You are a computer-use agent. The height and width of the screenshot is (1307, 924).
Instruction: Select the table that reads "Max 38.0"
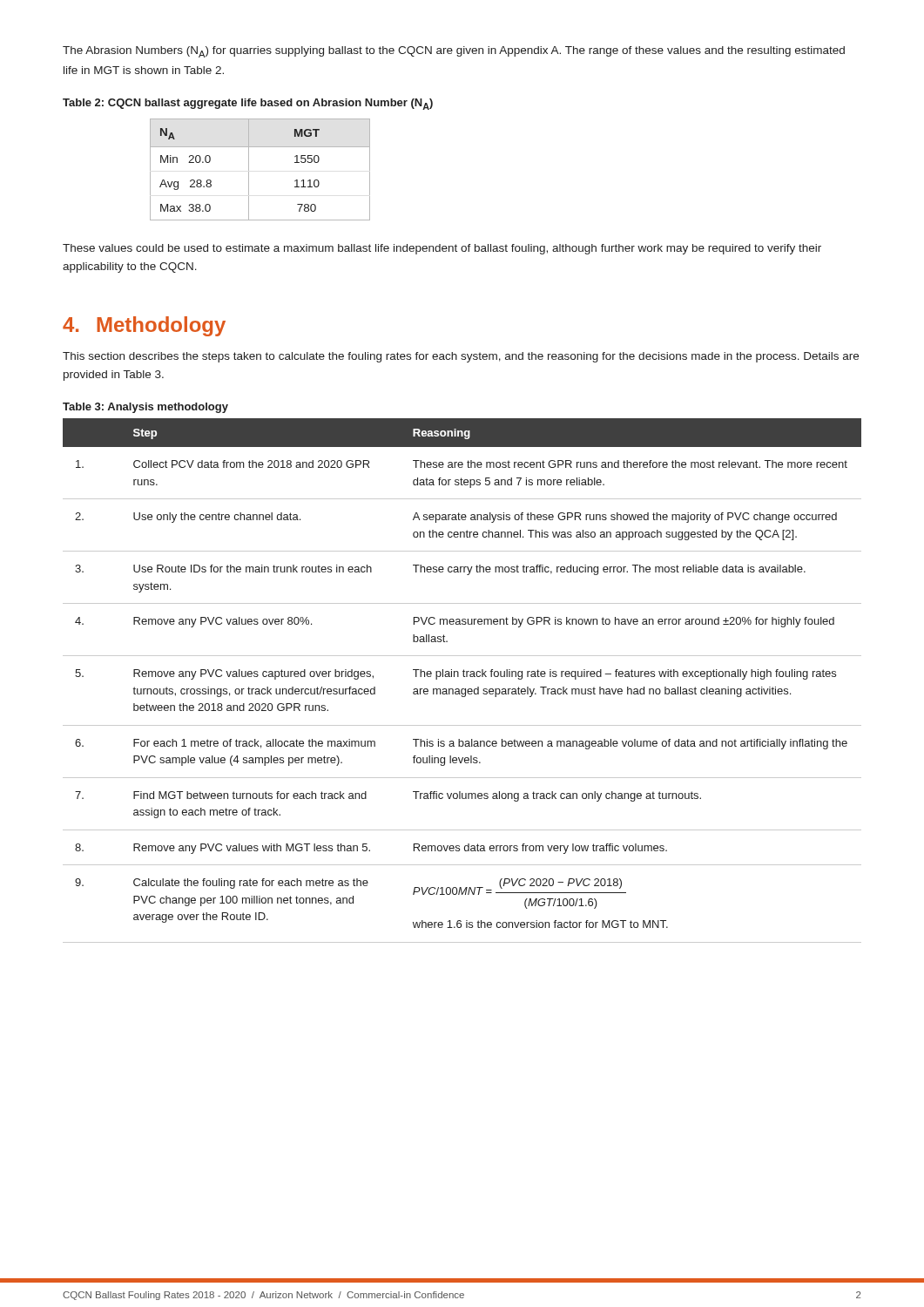click(x=506, y=169)
